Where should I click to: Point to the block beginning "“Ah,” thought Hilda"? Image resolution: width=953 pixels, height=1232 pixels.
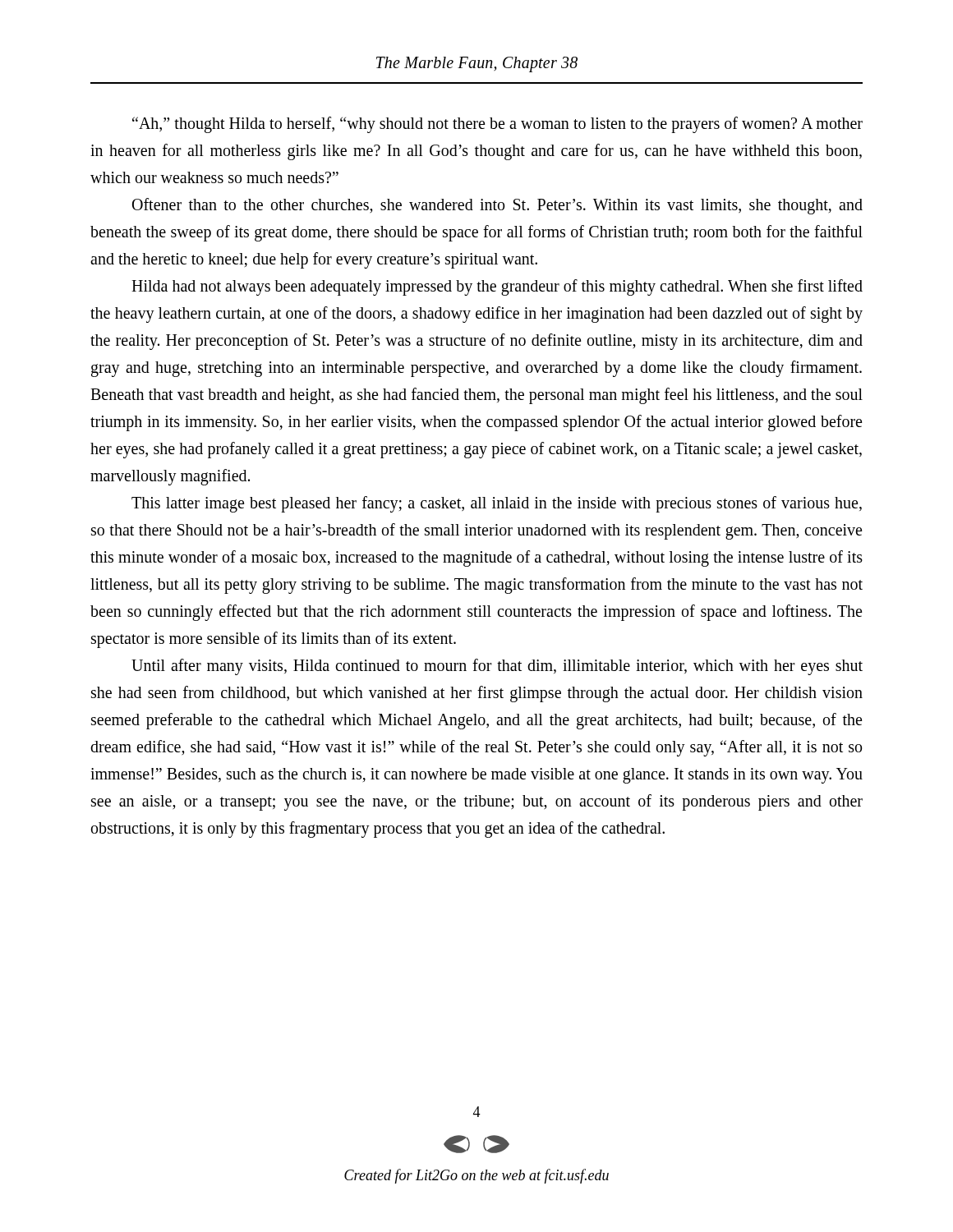(x=476, y=151)
